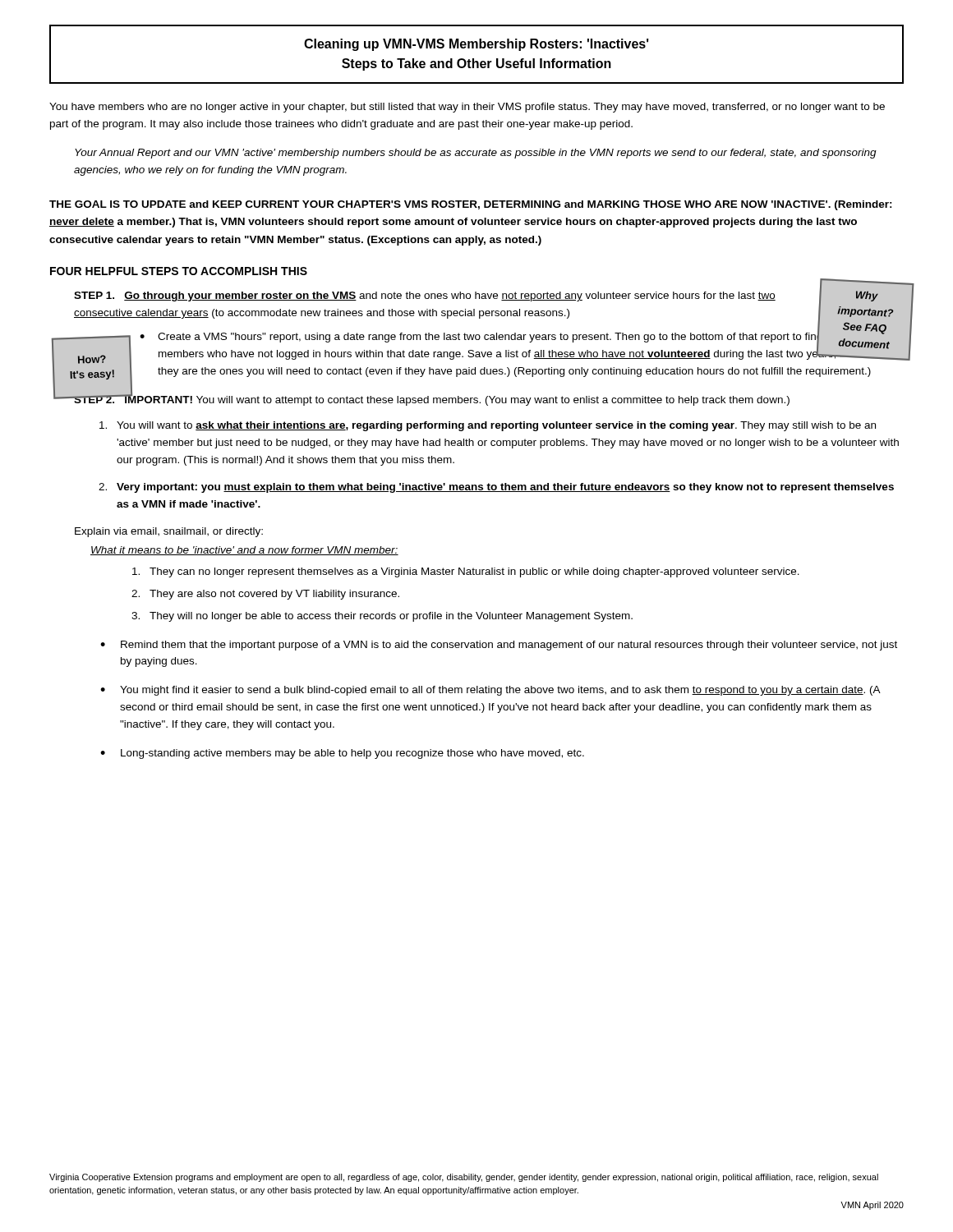Image resolution: width=953 pixels, height=1232 pixels.
Task: Click on the block starting "They can no longer"
Action: tap(466, 572)
